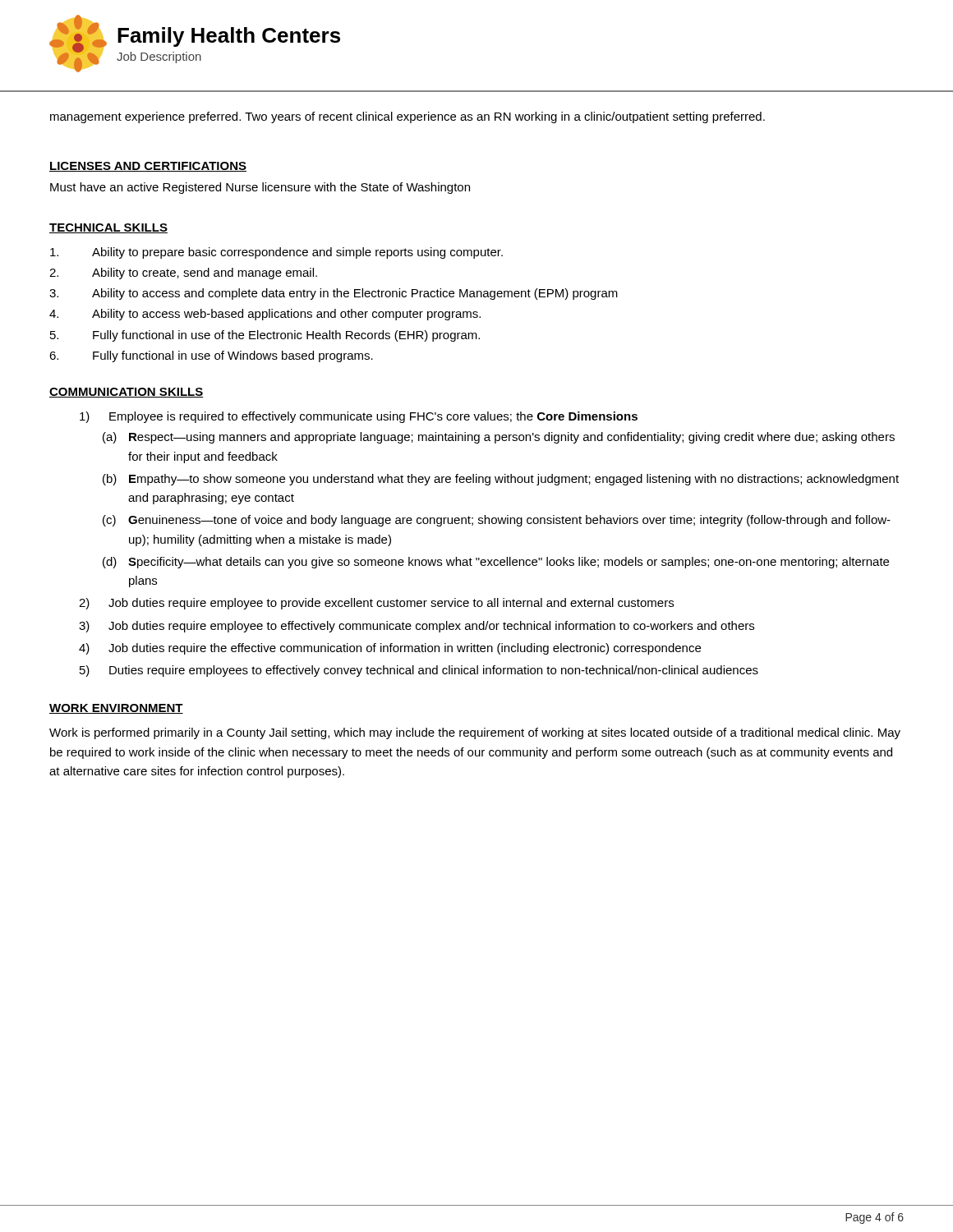The width and height of the screenshot is (953, 1232).
Task: Click on the section header that reads "LICENSES AND CERTIFICATIONS"
Action: point(148,166)
